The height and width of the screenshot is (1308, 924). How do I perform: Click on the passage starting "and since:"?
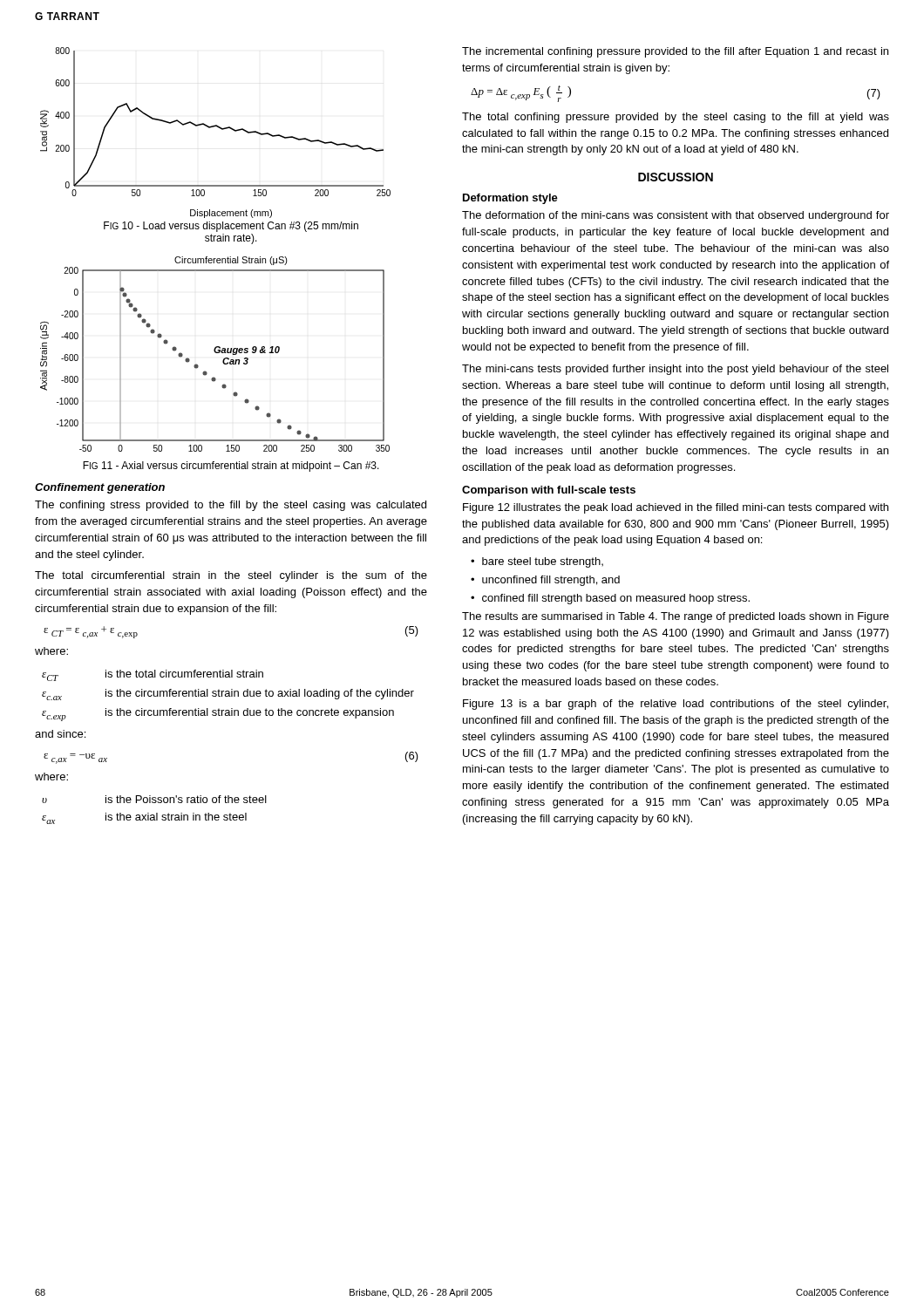point(60,734)
